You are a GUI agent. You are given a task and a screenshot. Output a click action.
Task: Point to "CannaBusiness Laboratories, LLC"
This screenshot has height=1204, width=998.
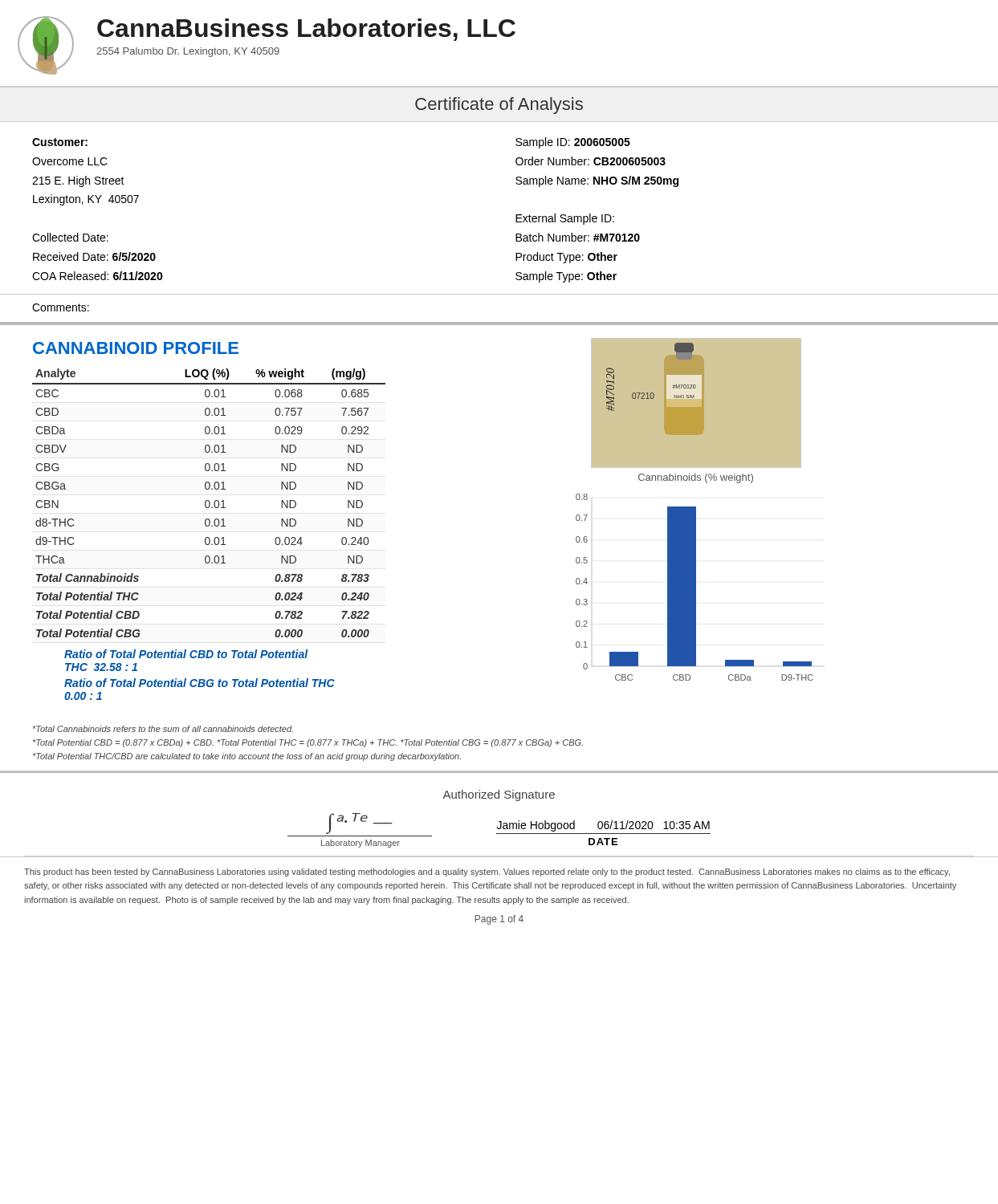coord(306,28)
